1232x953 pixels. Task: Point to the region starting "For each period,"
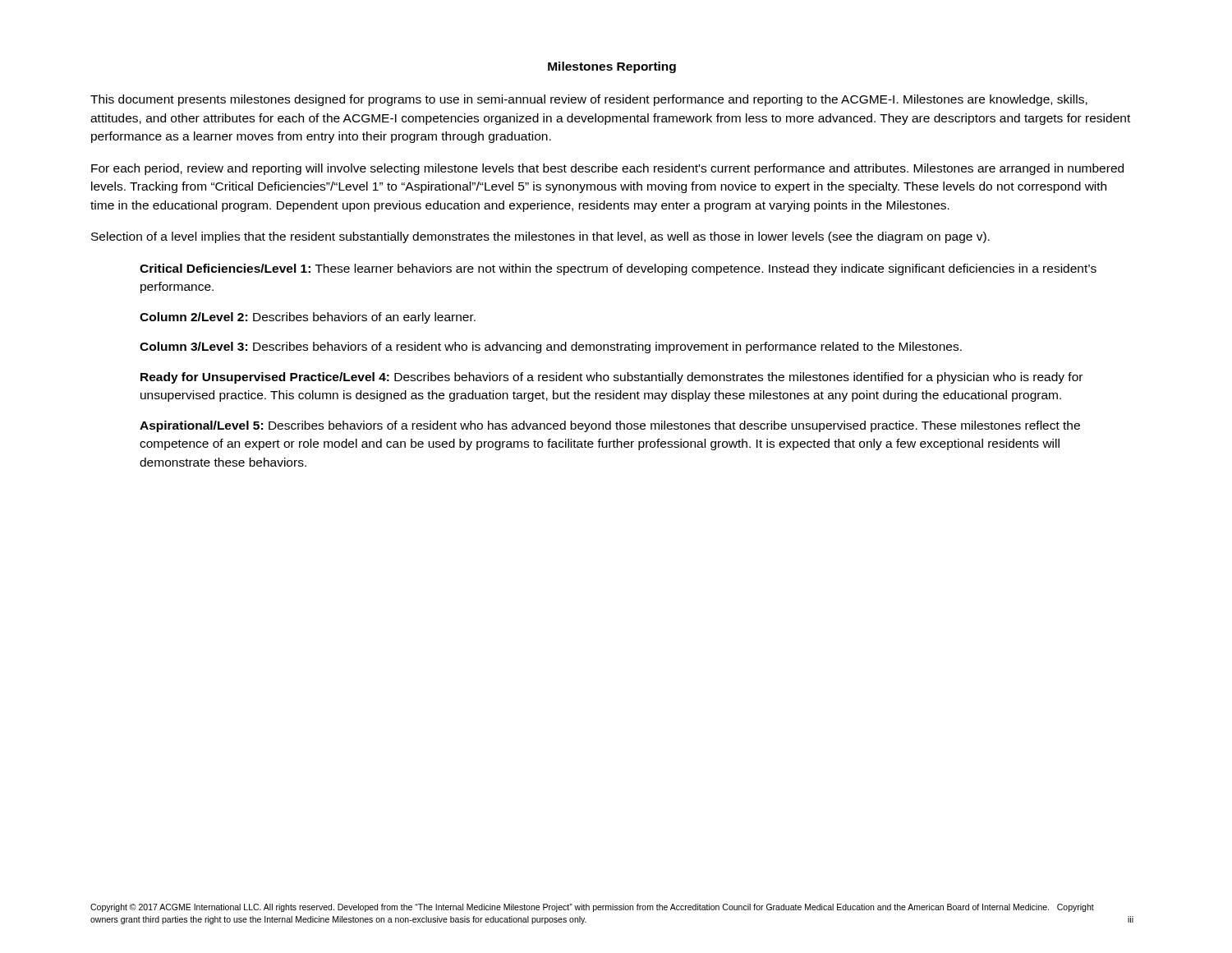[607, 186]
